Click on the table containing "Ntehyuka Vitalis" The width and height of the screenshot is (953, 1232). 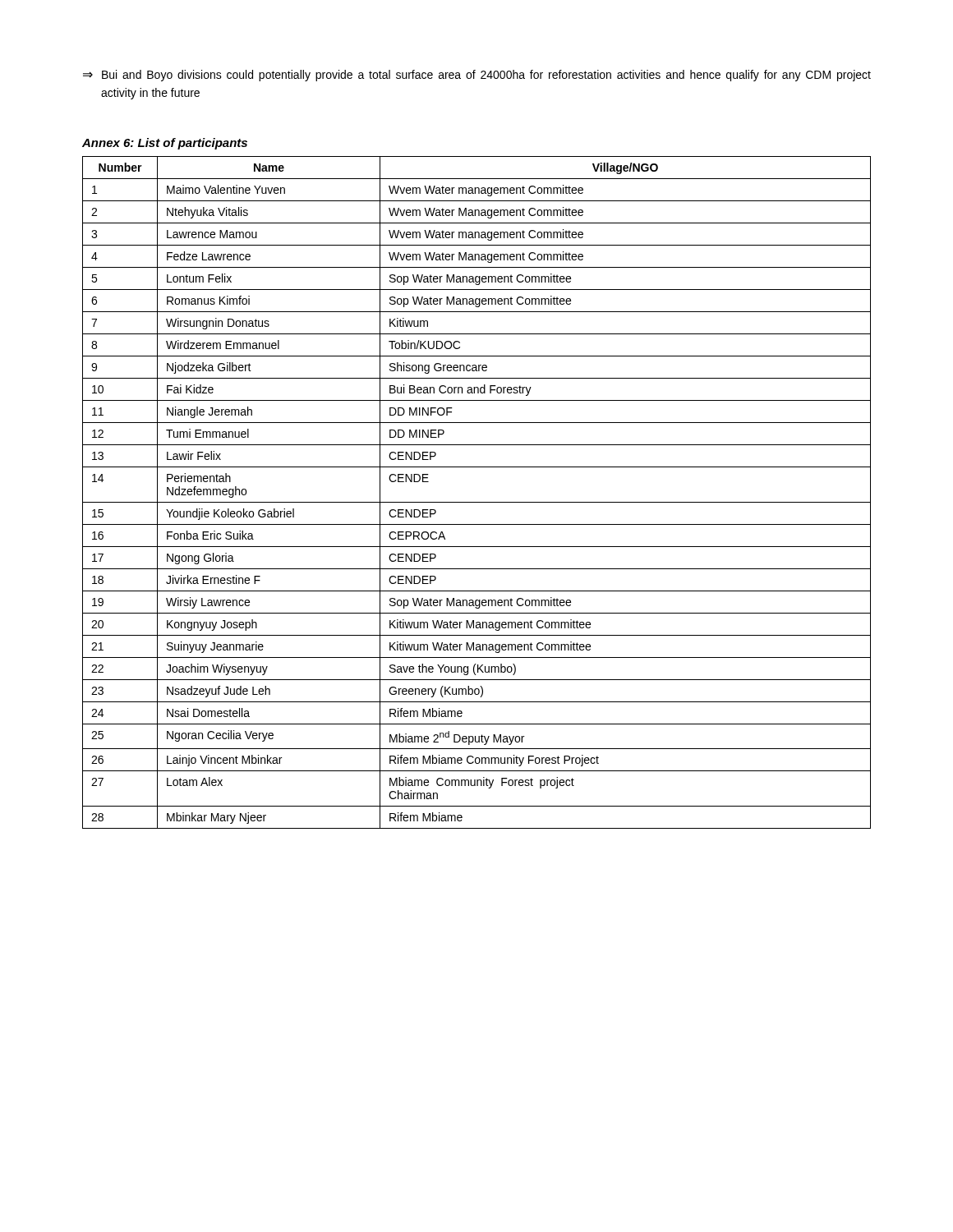[x=476, y=492]
